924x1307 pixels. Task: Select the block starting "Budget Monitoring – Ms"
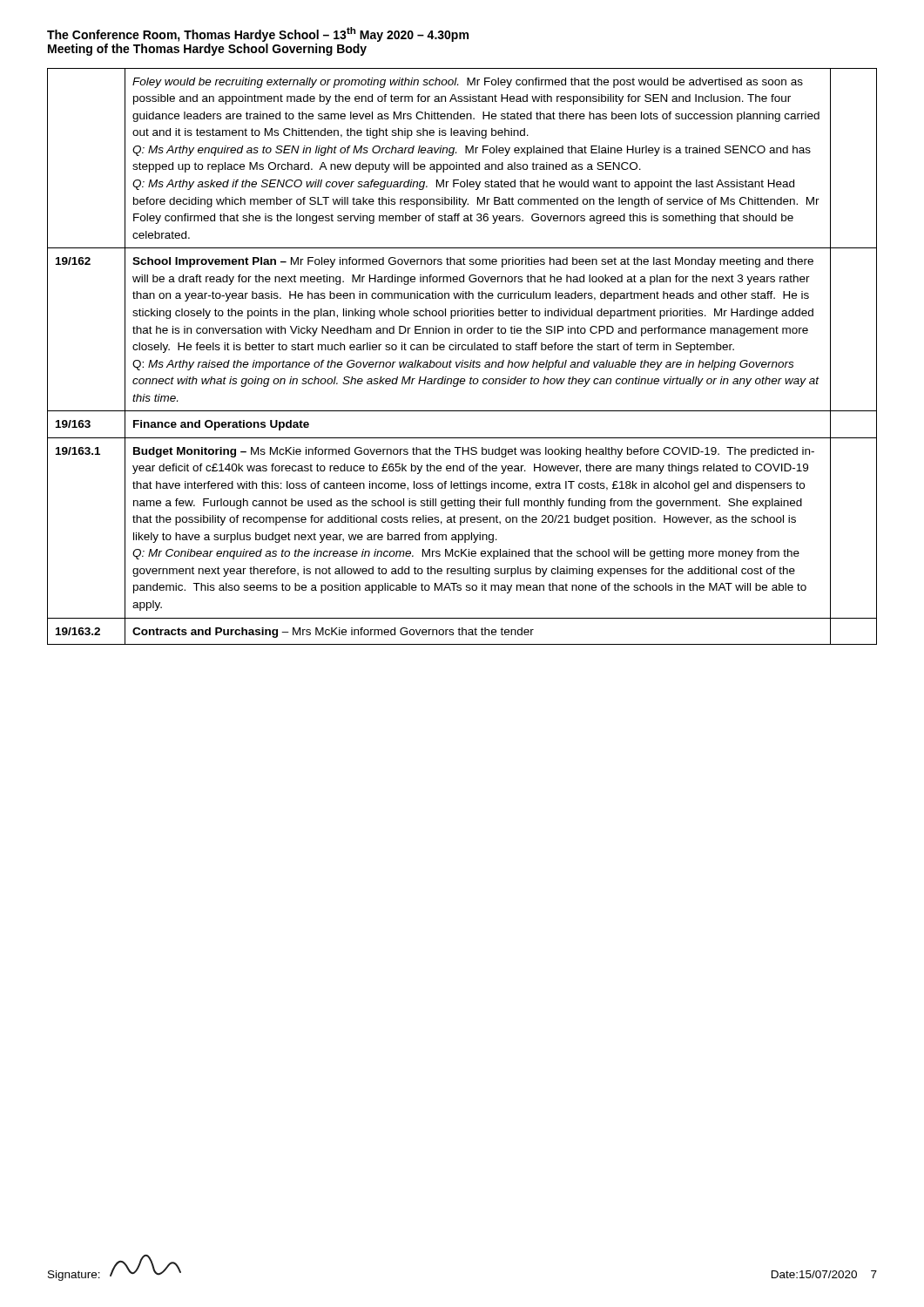coord(474,528)
